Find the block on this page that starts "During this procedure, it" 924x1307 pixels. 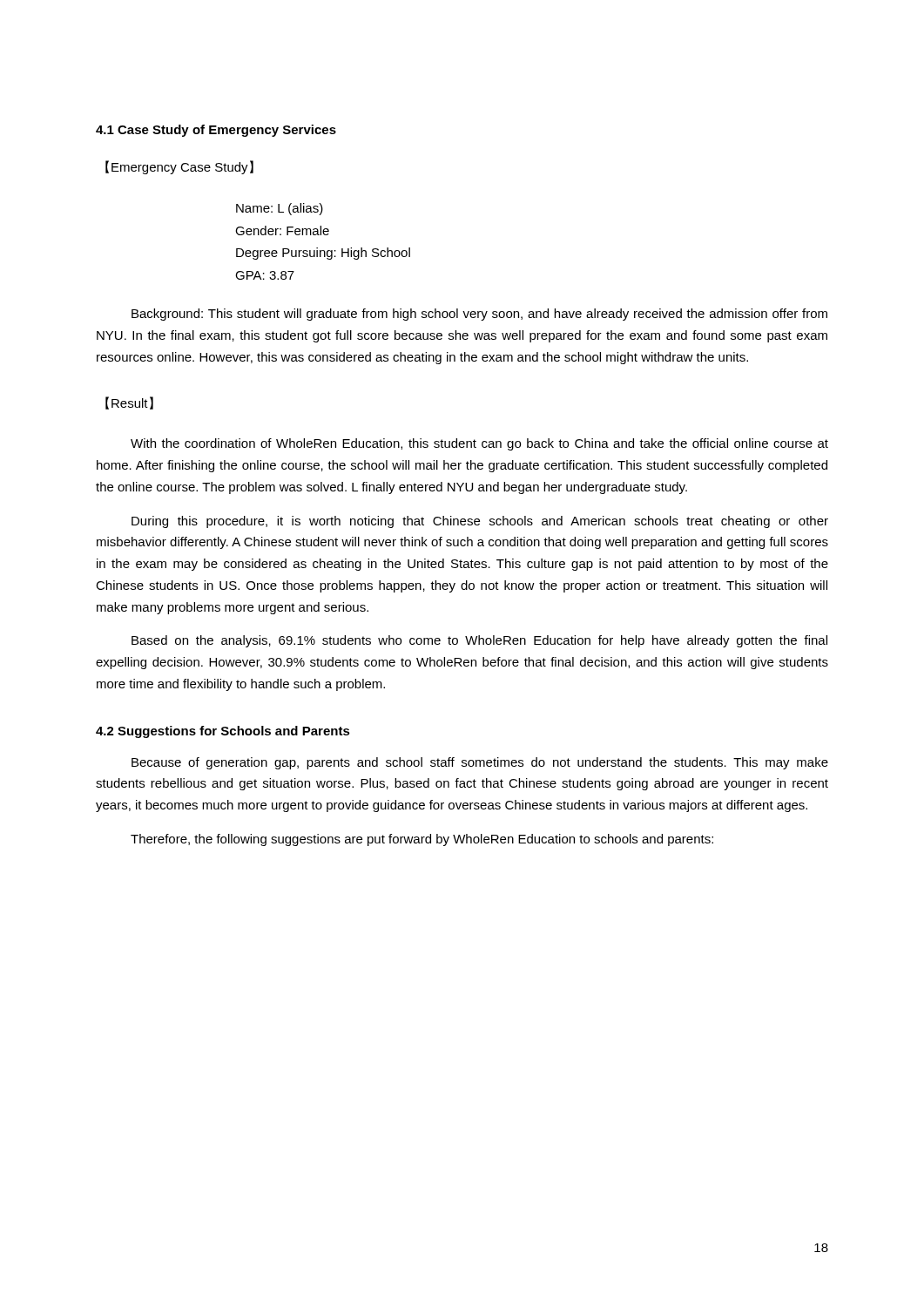click(462, 563)
